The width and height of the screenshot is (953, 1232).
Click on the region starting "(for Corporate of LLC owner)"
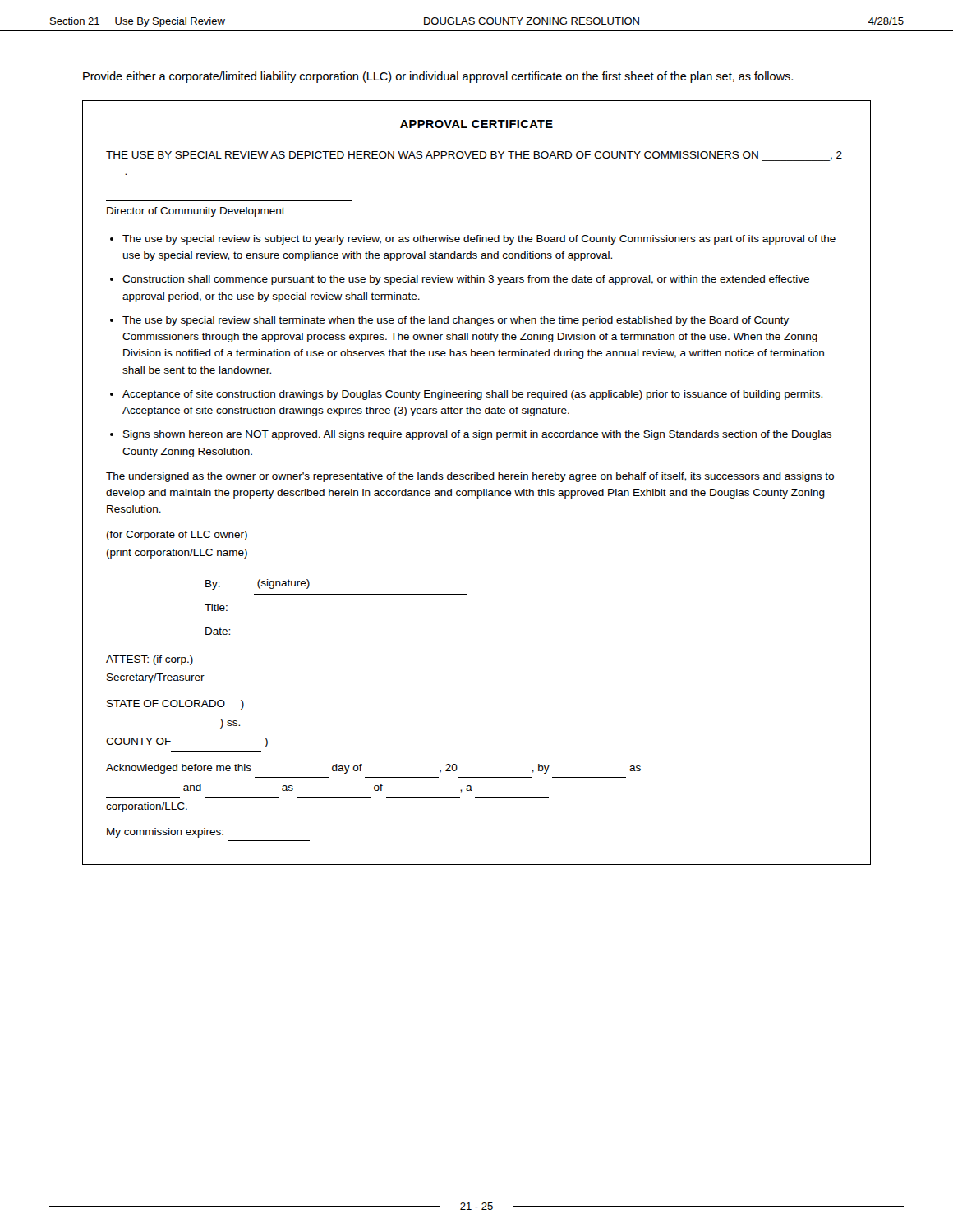[x=177, y=534]
